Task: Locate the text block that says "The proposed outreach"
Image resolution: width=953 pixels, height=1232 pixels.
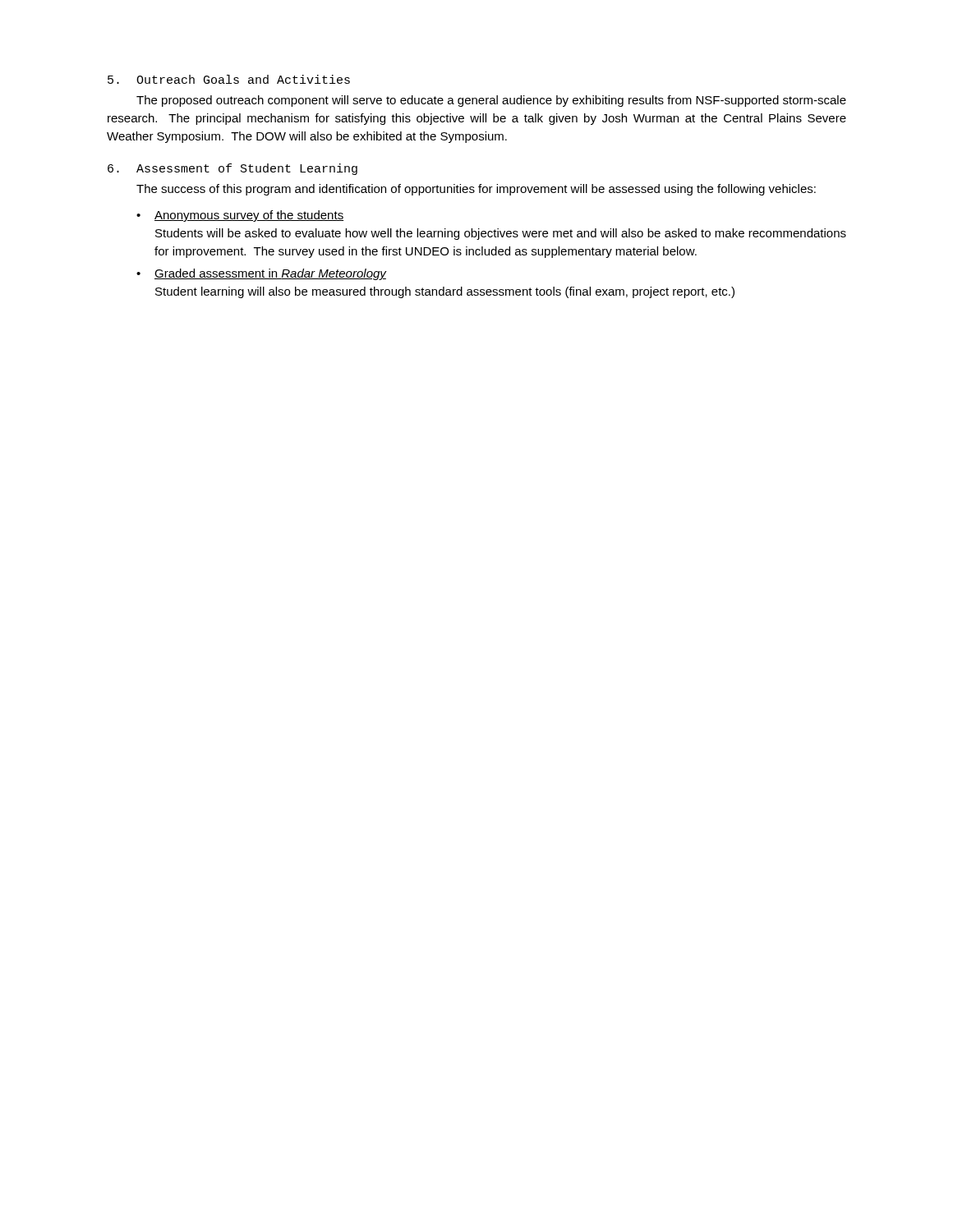Action: point(476,118)
